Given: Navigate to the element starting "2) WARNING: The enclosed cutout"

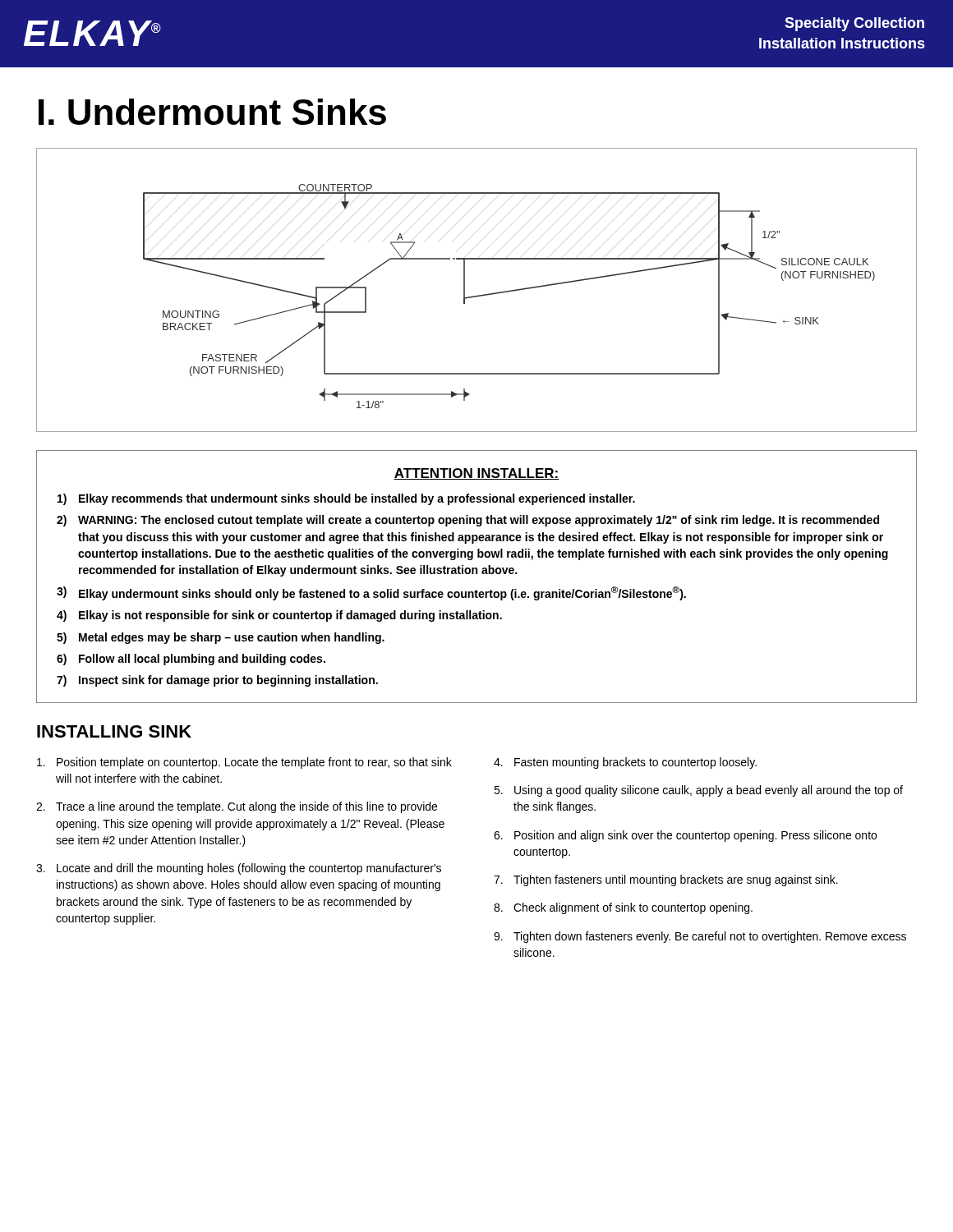Looking at the screenshot, I should (x=476, y=545).
